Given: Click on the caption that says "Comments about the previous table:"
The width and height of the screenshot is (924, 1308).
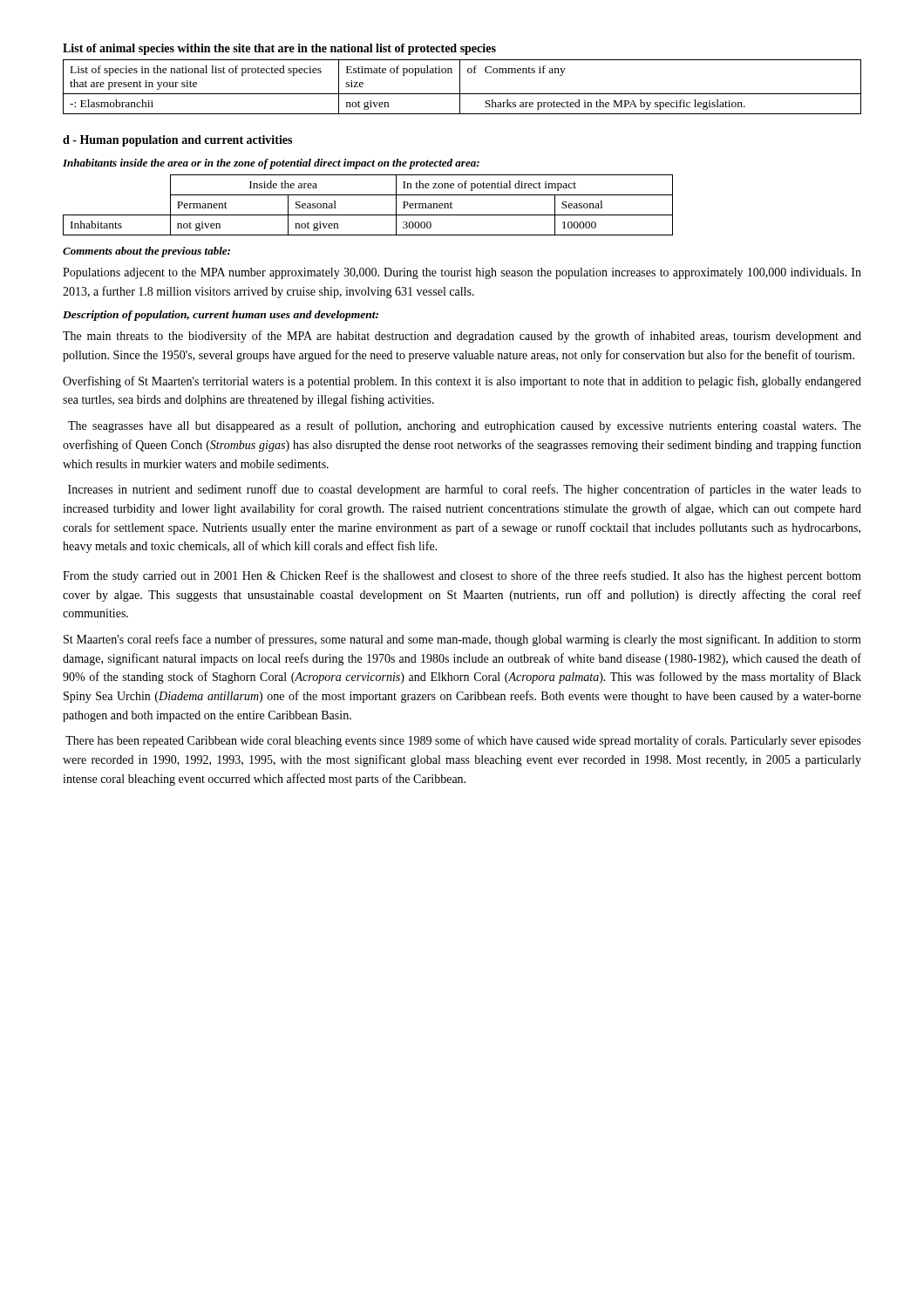Looking at the screenshot, I should pyautogui.click(x=147, y=251).
